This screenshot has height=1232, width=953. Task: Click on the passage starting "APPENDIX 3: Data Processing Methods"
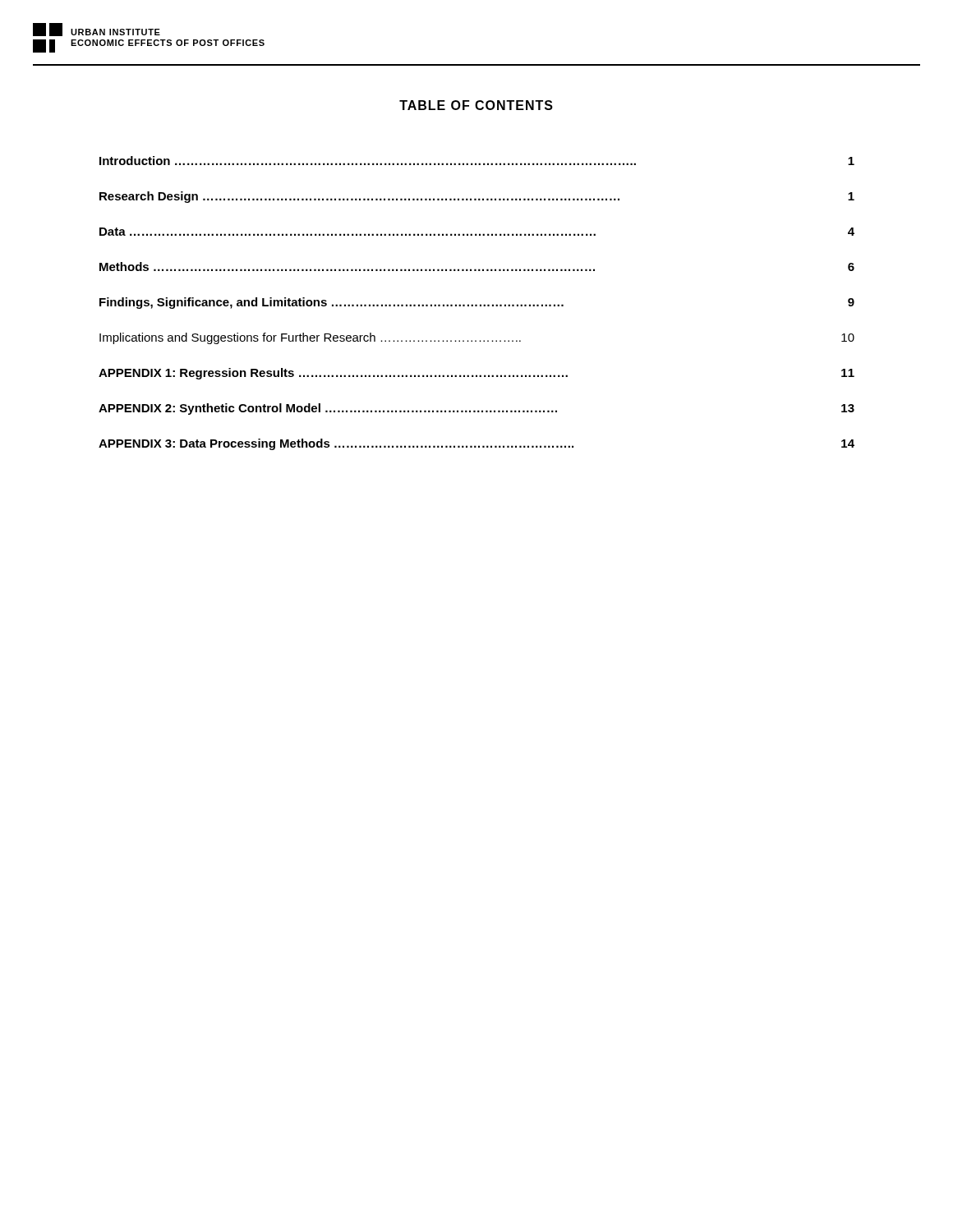[x=476, y=443]
